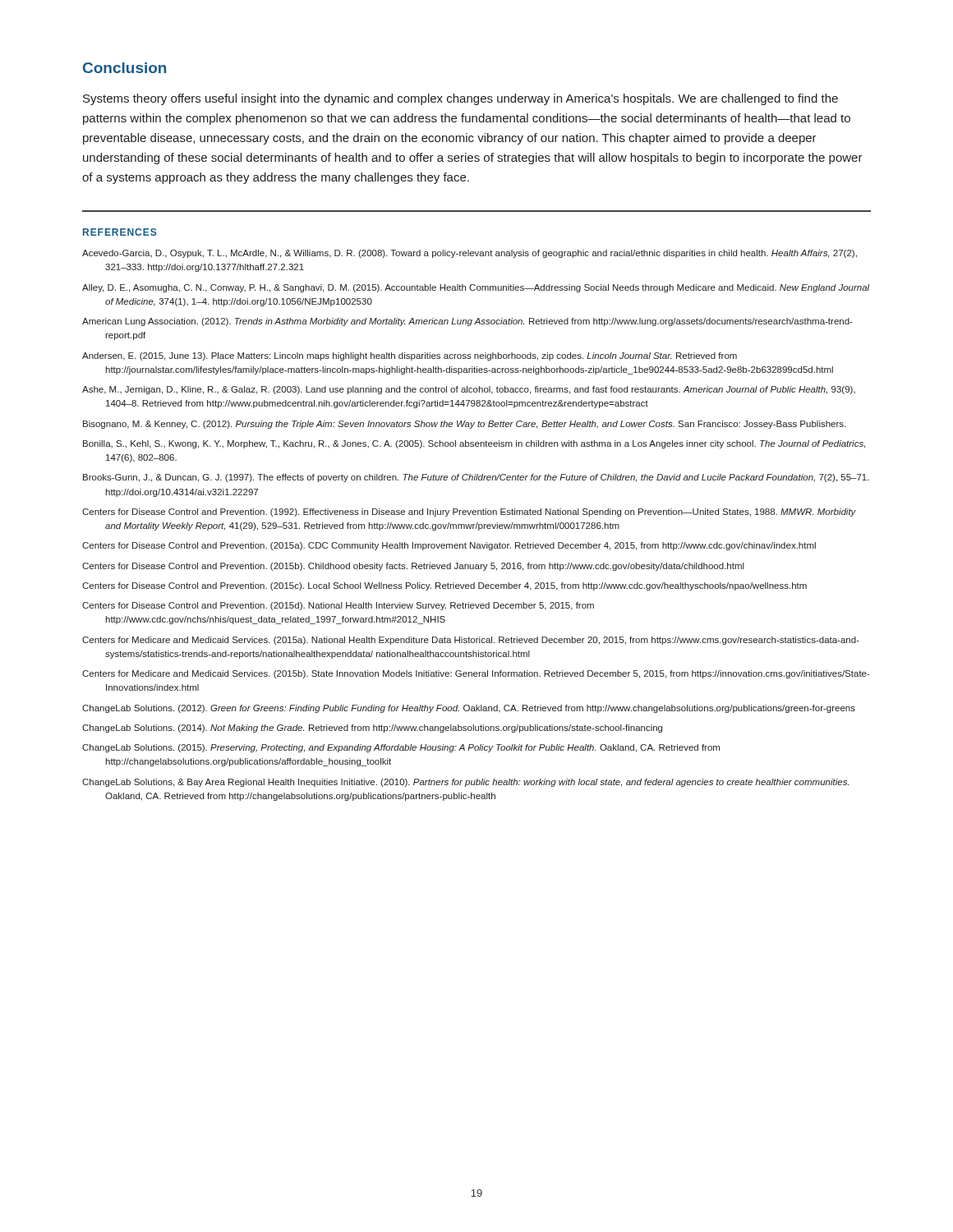Locate the block of text that opens with "Andersen, E. (2015, June 13)."
This screenshot has height=1232, width=953.
(x=458, y=362)
